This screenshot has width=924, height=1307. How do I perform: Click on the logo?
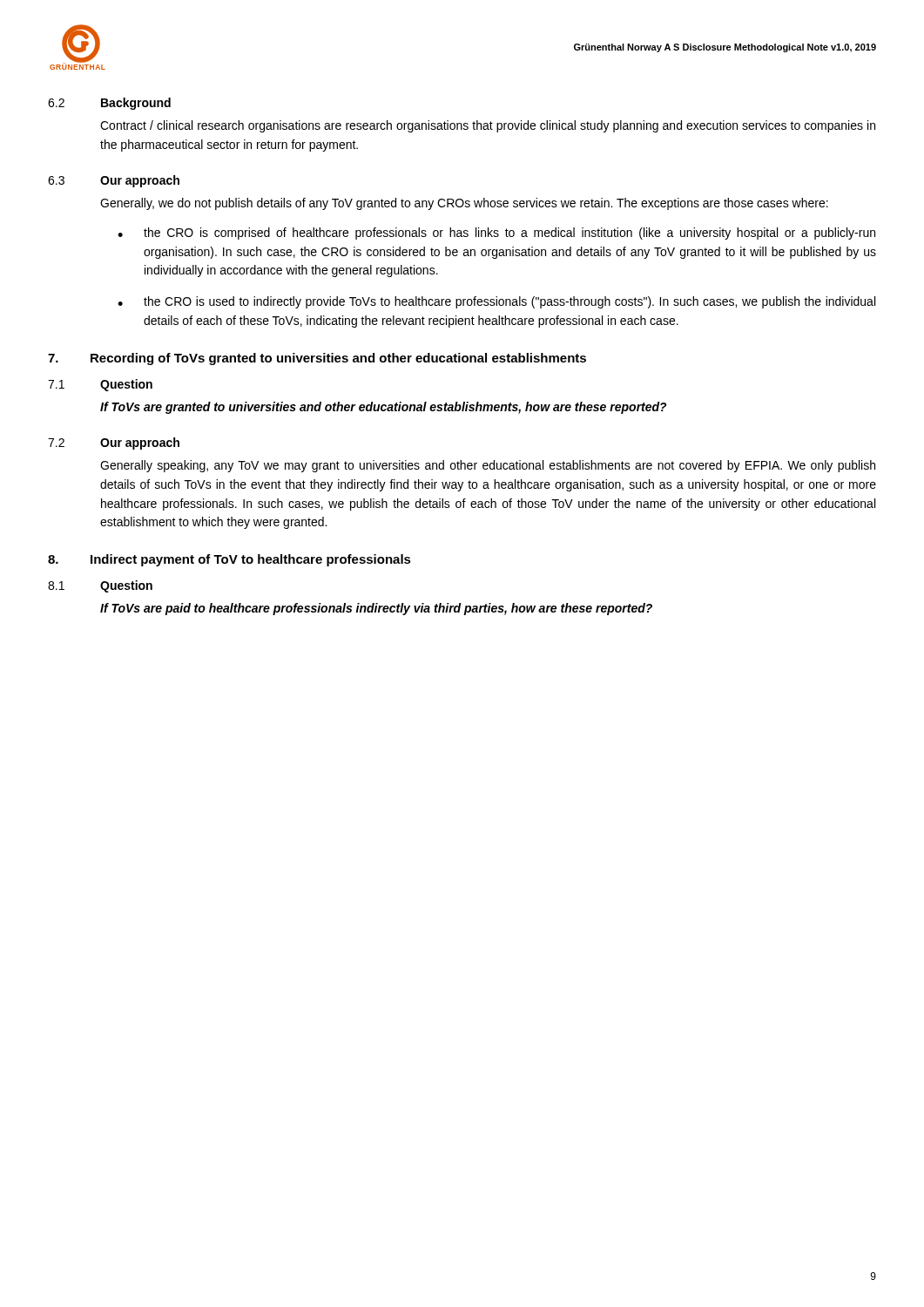coord(91,50)
